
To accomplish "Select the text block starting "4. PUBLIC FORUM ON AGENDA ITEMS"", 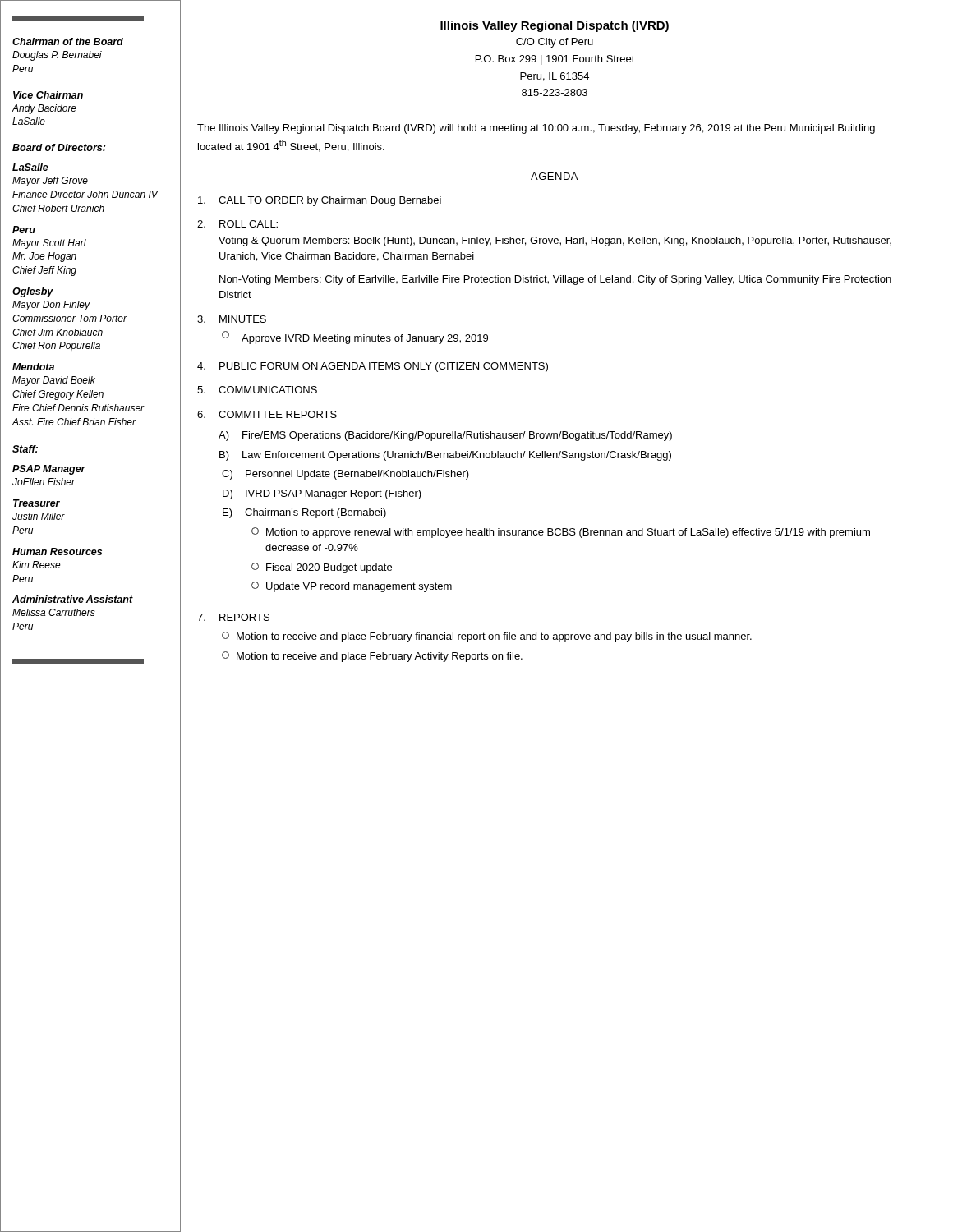I will click(x=555, y=366).
